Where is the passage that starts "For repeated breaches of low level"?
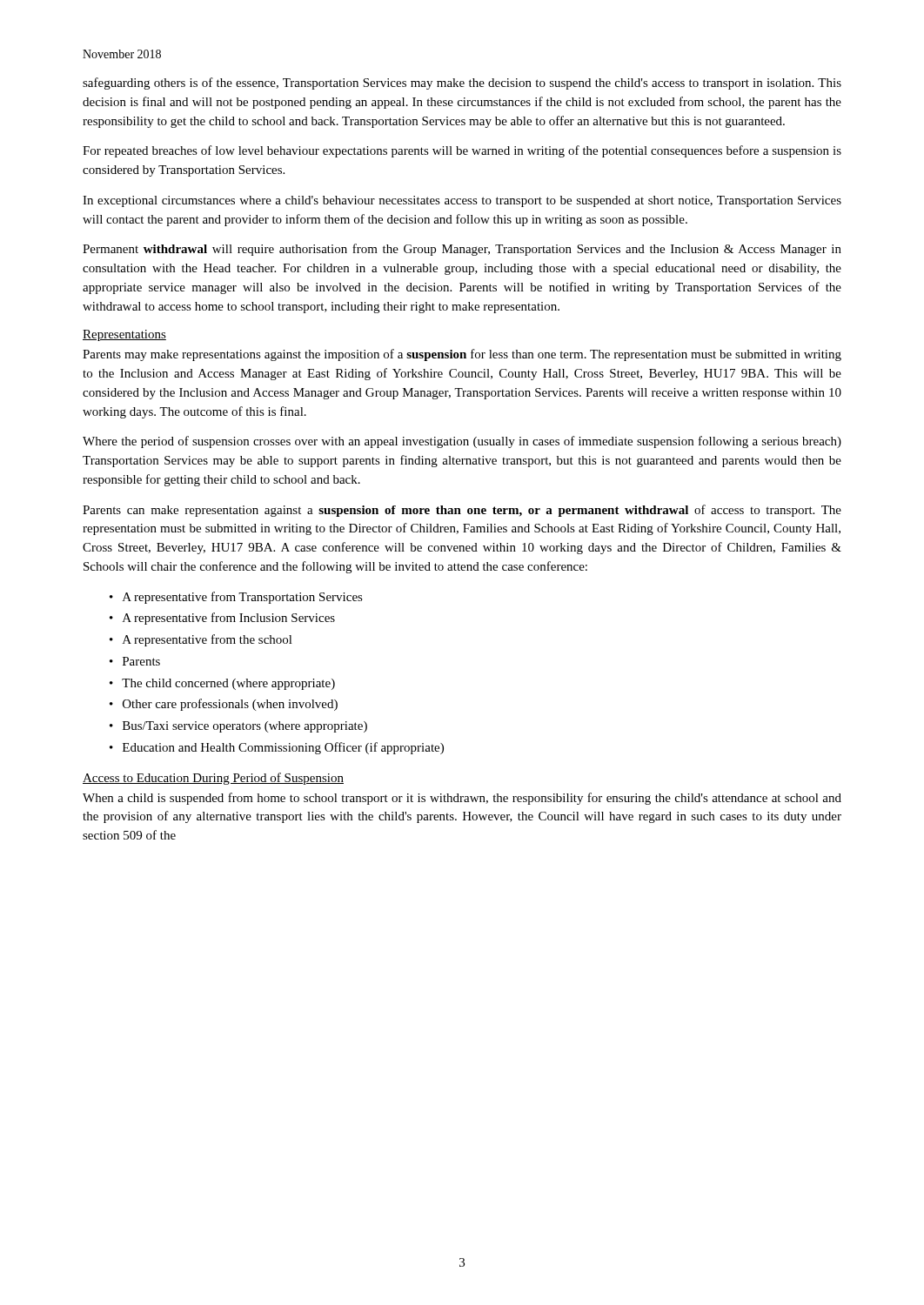Image resolution: width=924 pixels, height=1305 pixels. point(462,160)
